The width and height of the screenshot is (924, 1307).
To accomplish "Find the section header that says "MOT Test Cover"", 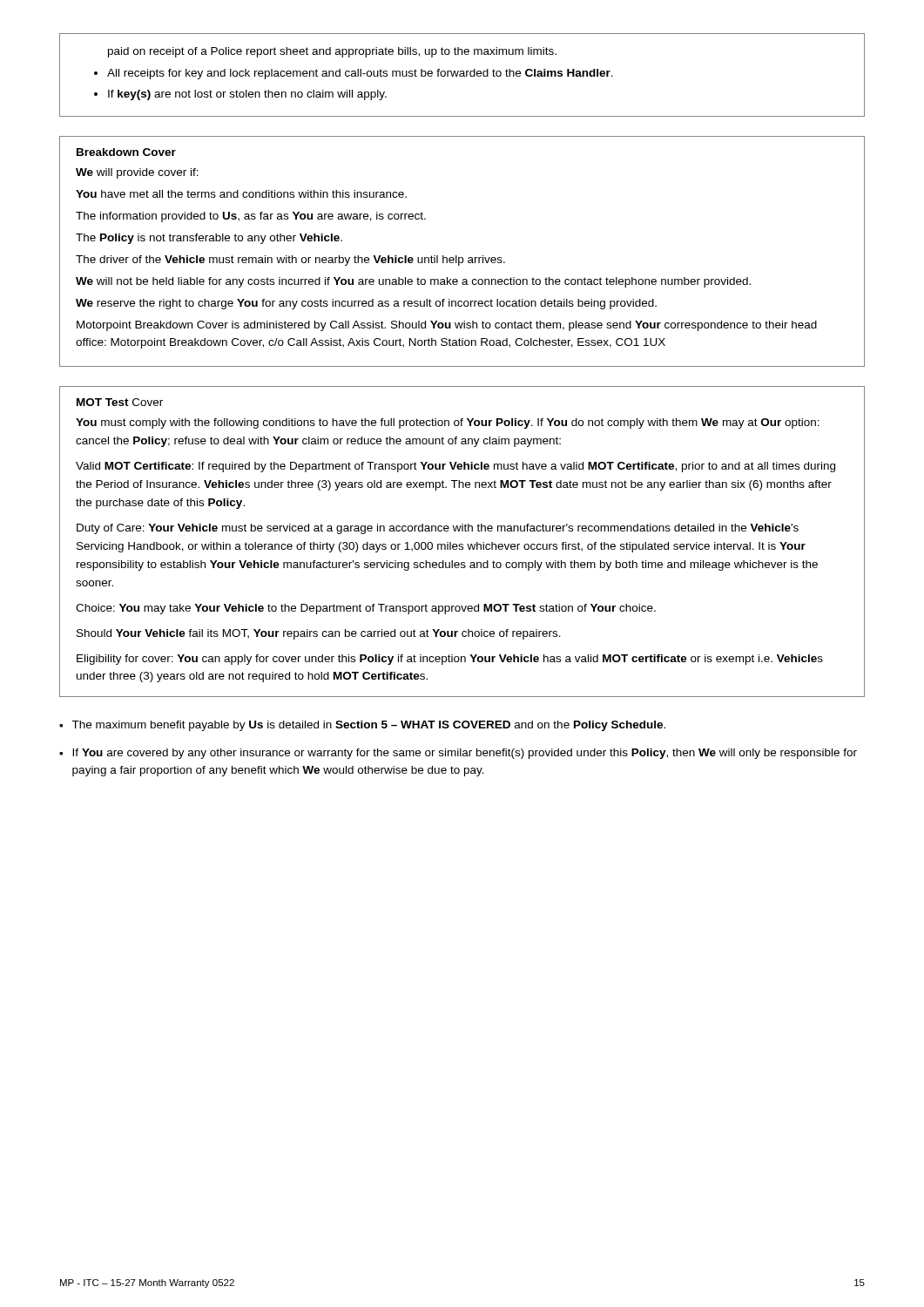I will [x=119, y=402].
